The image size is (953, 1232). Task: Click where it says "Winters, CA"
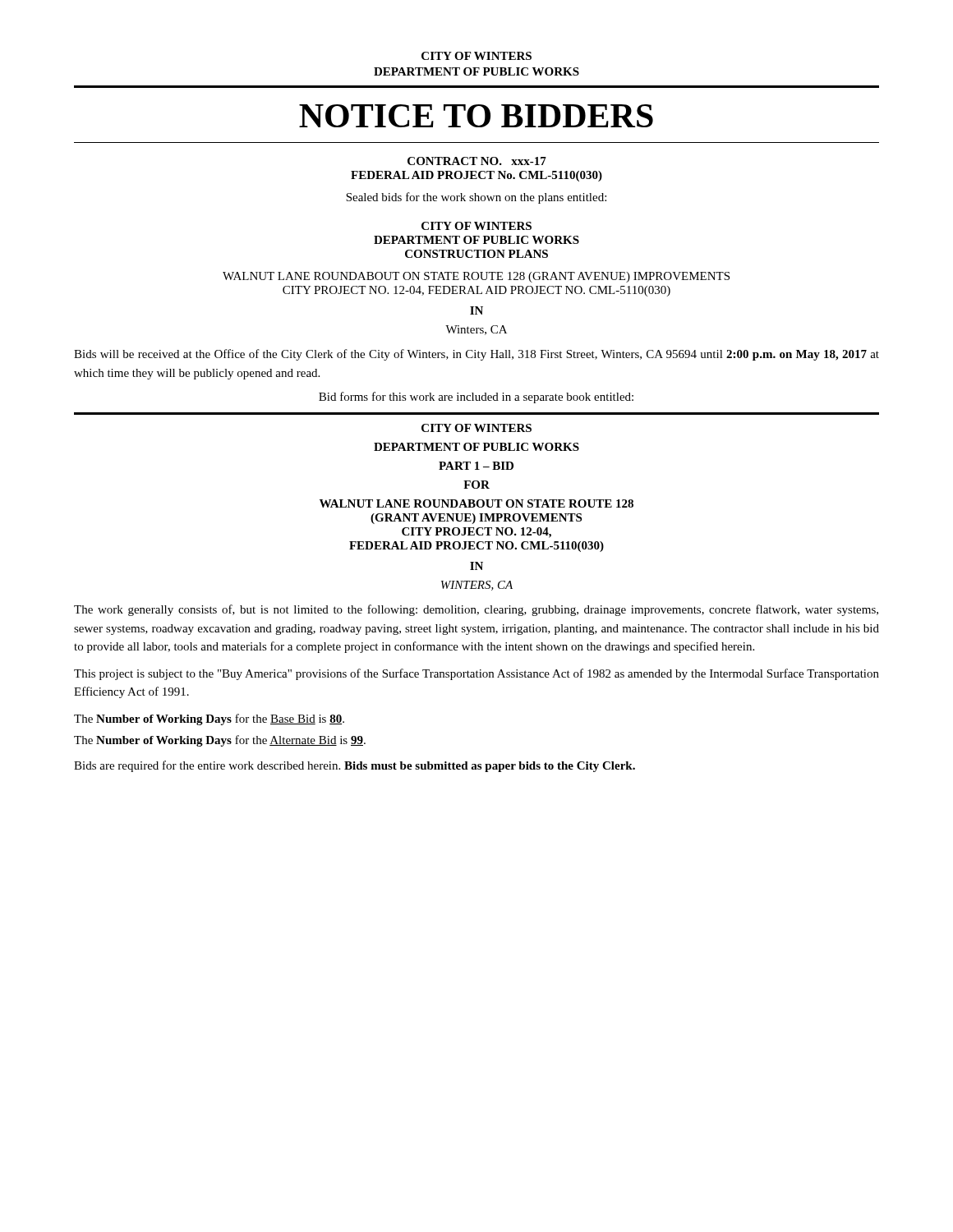(x=476, y=329)
